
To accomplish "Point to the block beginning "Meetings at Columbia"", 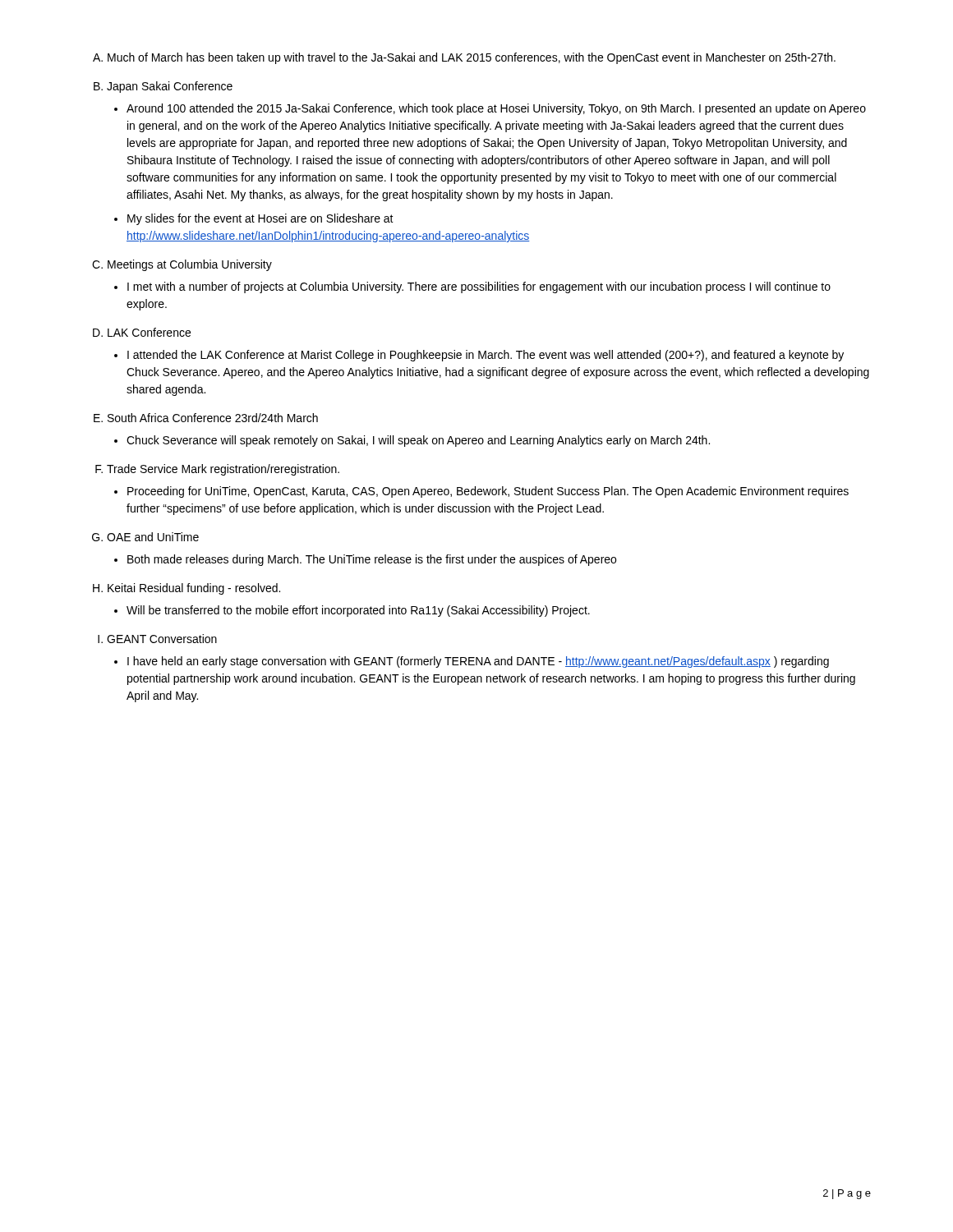I will [489, 285].
